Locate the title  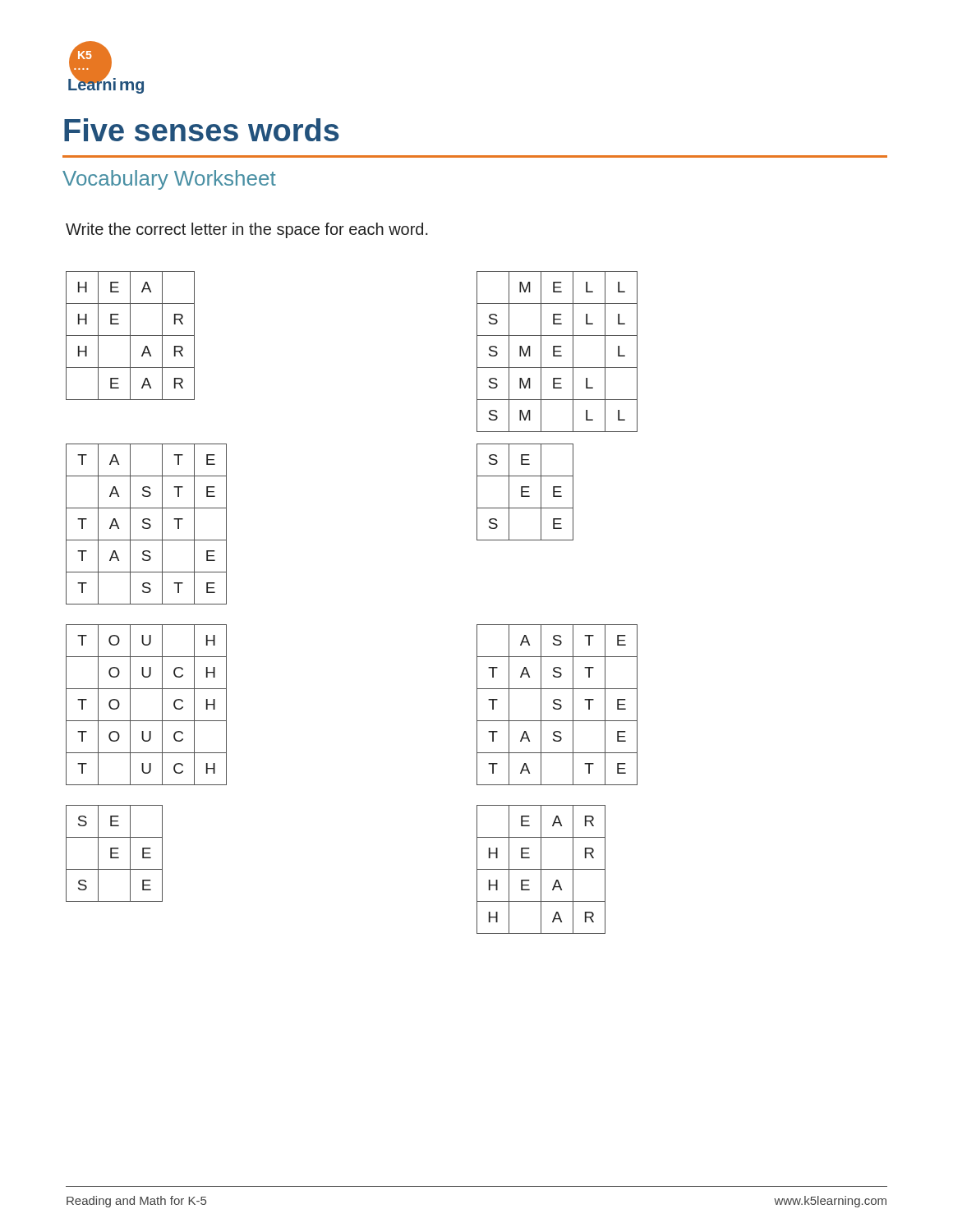[x=475, y=152]
